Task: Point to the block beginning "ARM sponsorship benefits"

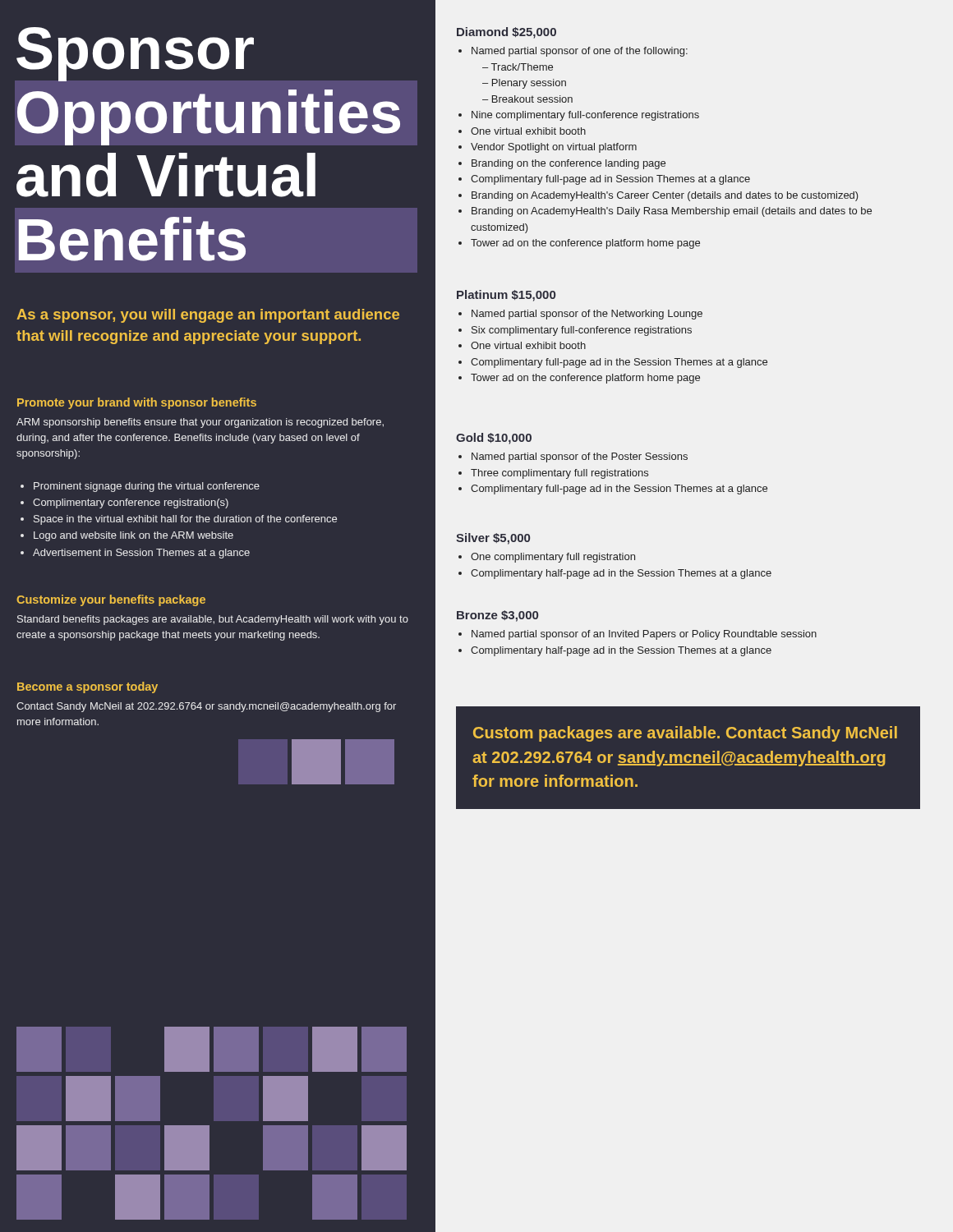Action: pos(200,438)
